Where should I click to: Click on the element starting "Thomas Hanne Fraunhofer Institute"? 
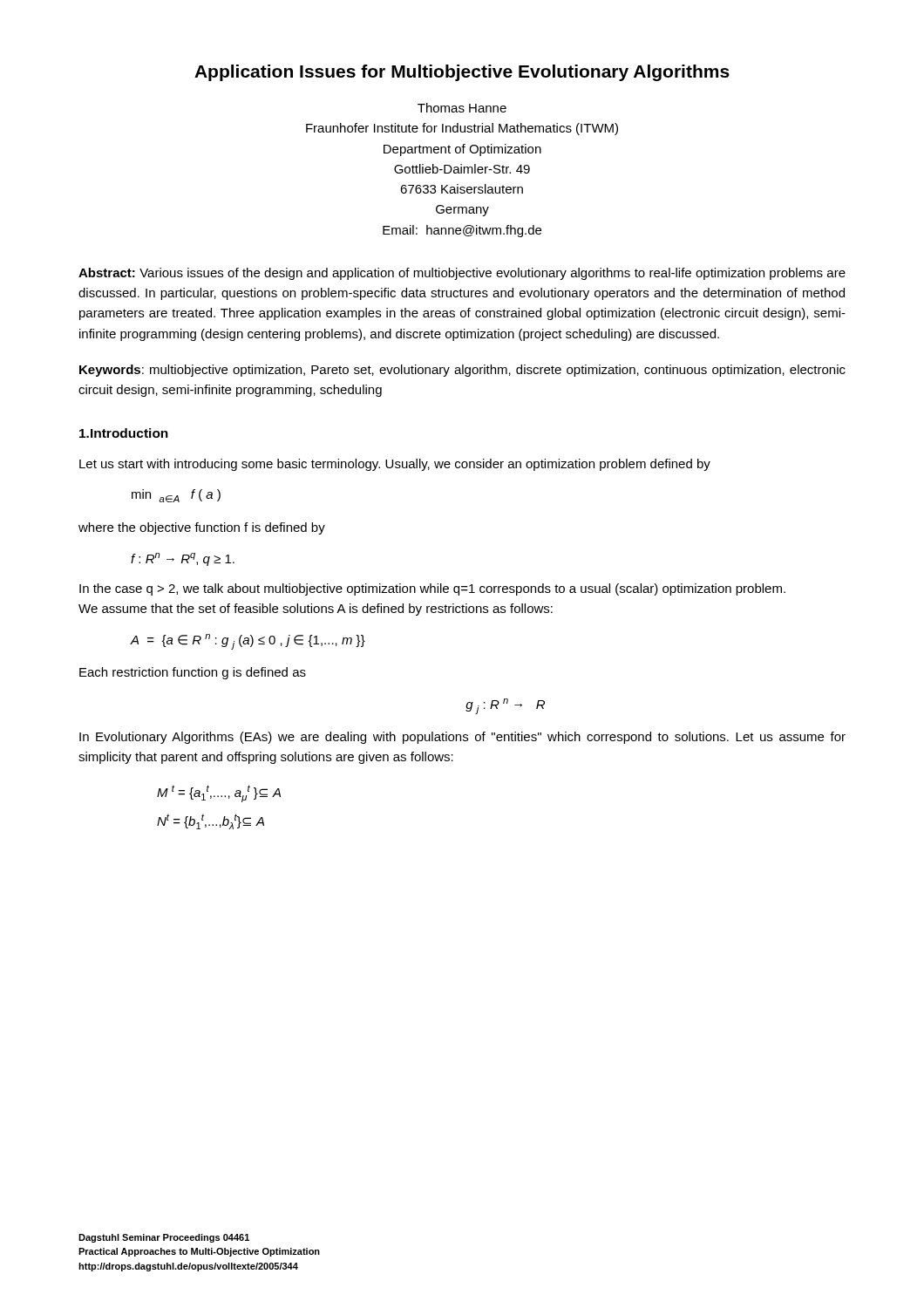click(x=462, y=169)
